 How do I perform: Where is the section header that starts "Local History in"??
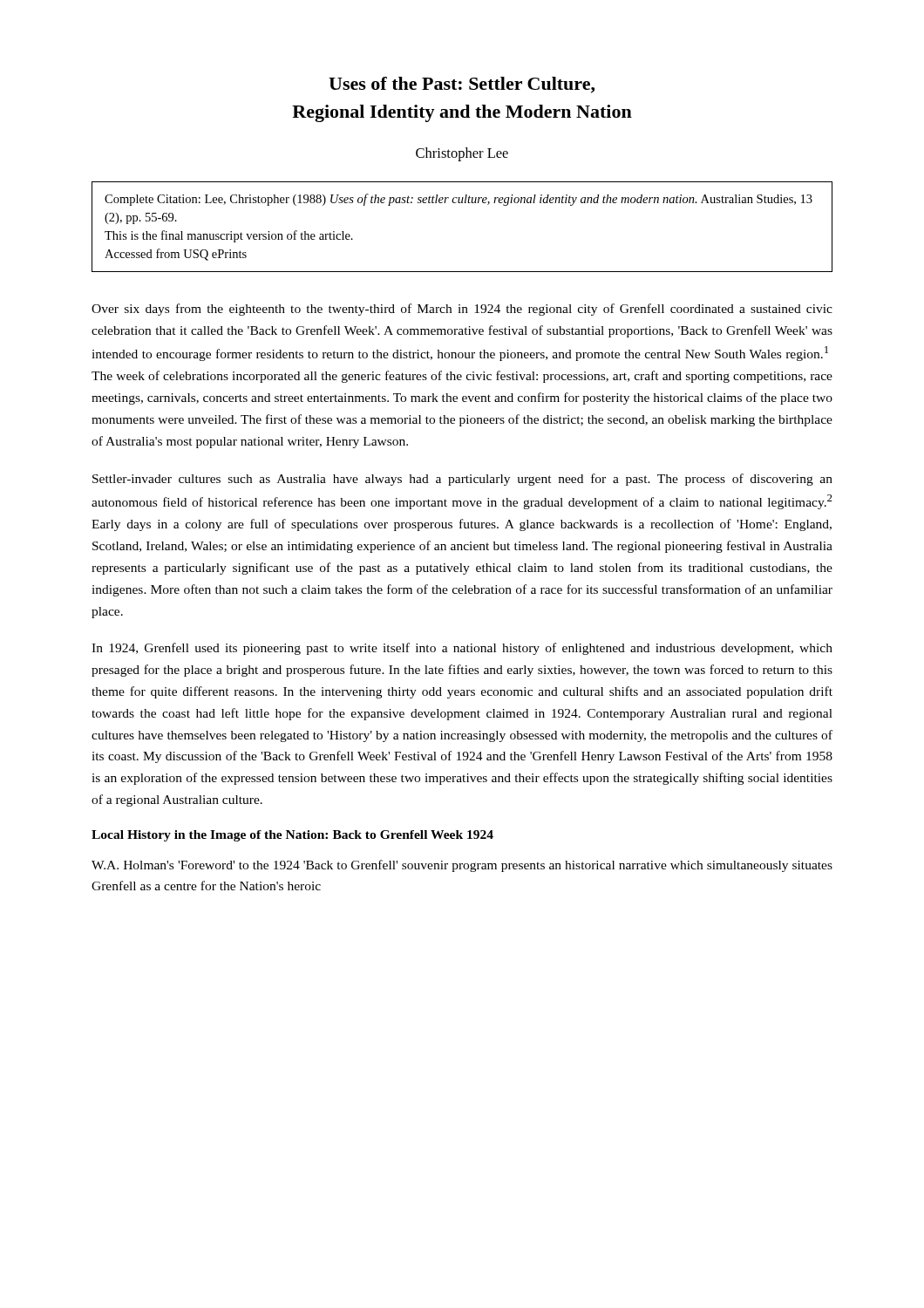292,834
